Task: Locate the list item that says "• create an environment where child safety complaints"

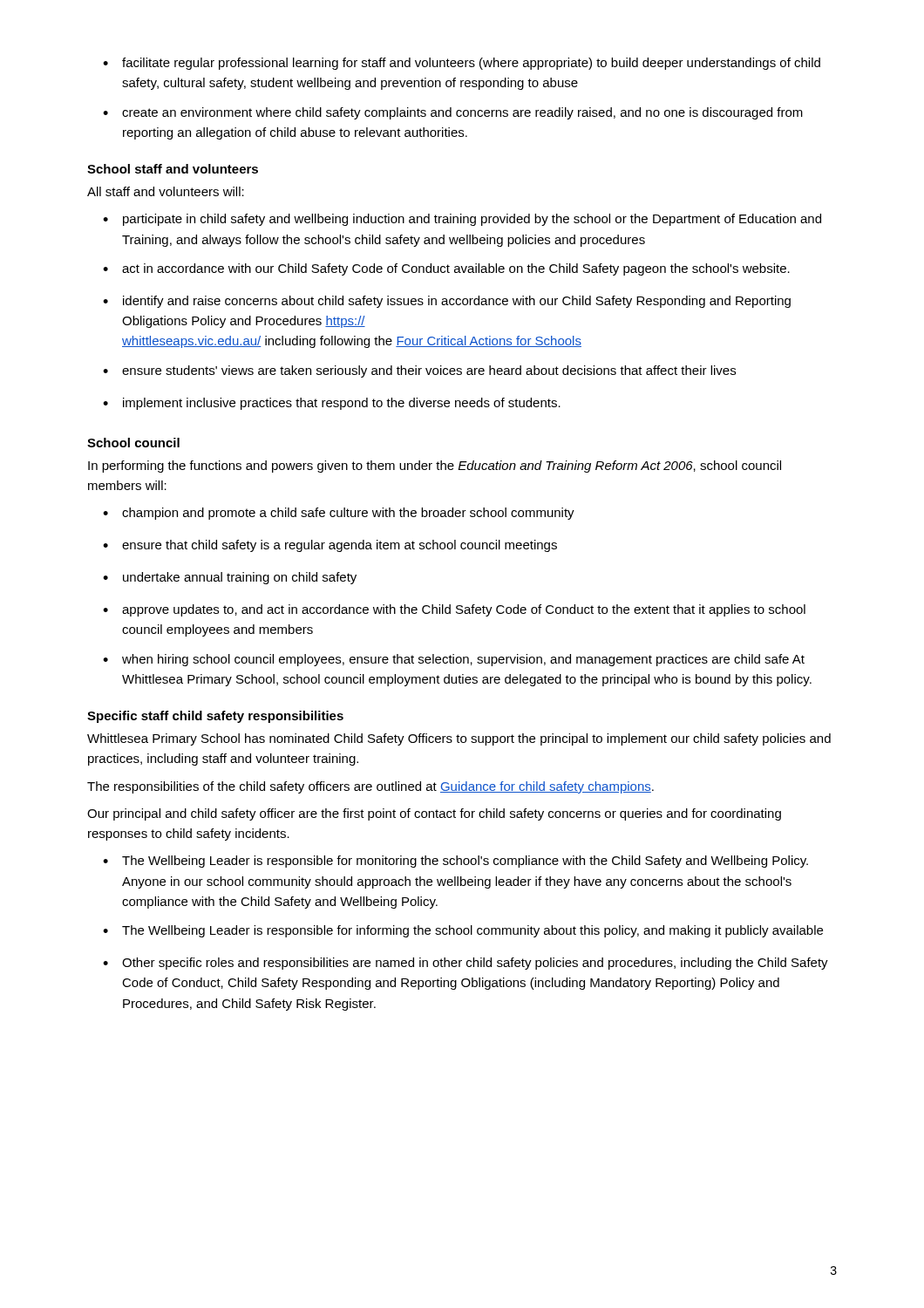Action: [470, 122]
